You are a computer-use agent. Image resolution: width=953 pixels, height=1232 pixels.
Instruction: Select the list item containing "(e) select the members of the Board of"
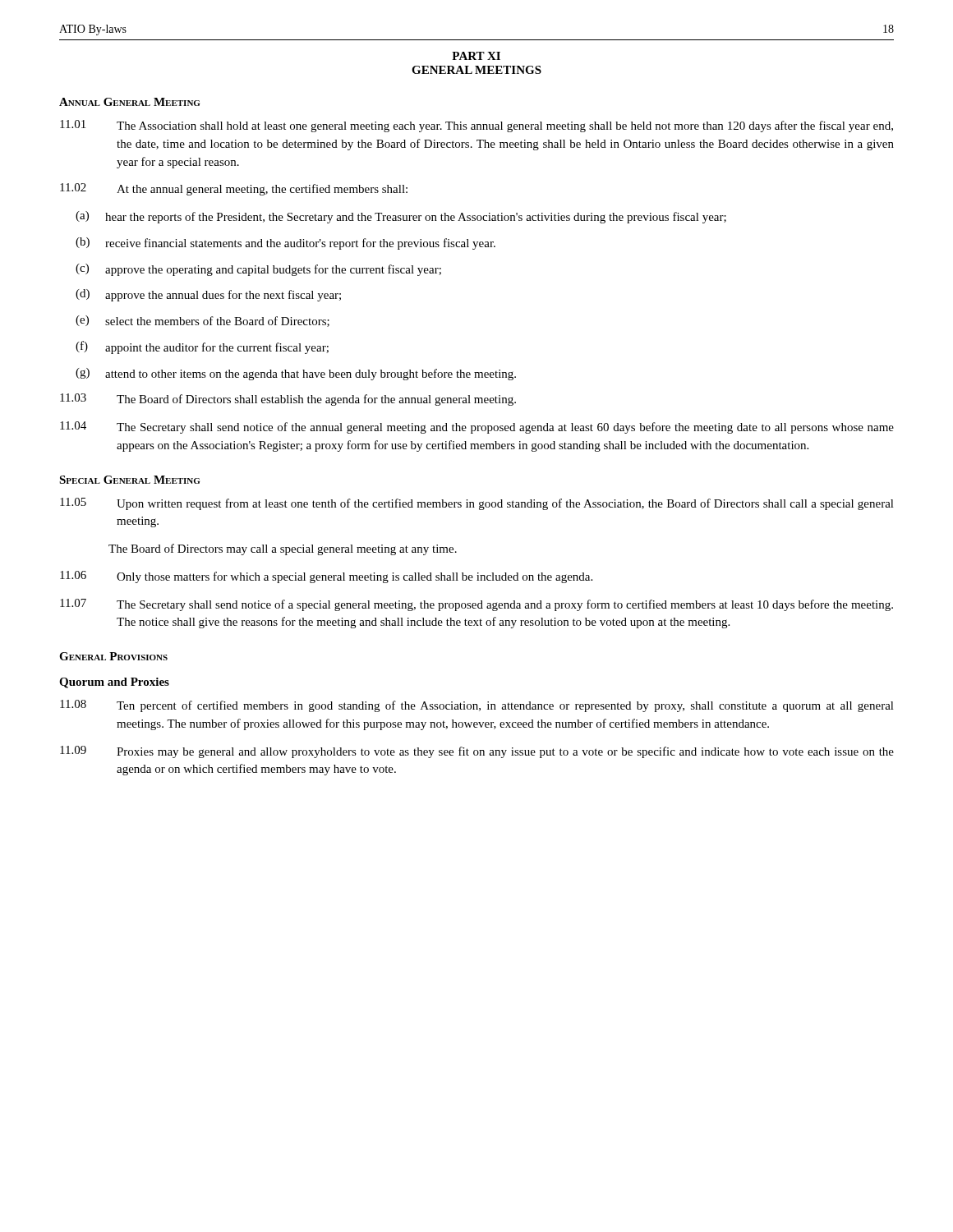click(x=203, y=321)
